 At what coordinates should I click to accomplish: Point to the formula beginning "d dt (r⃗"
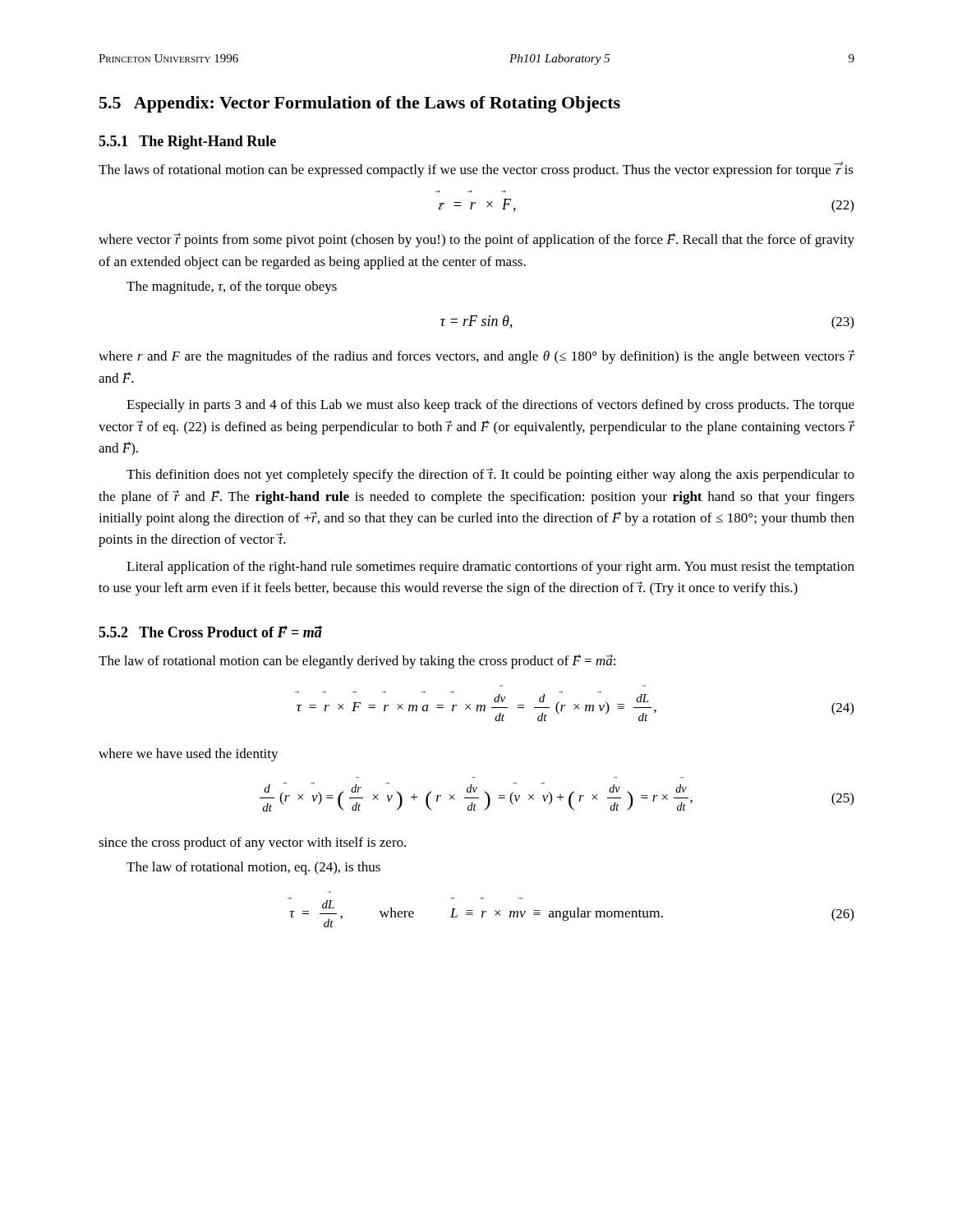557,798
